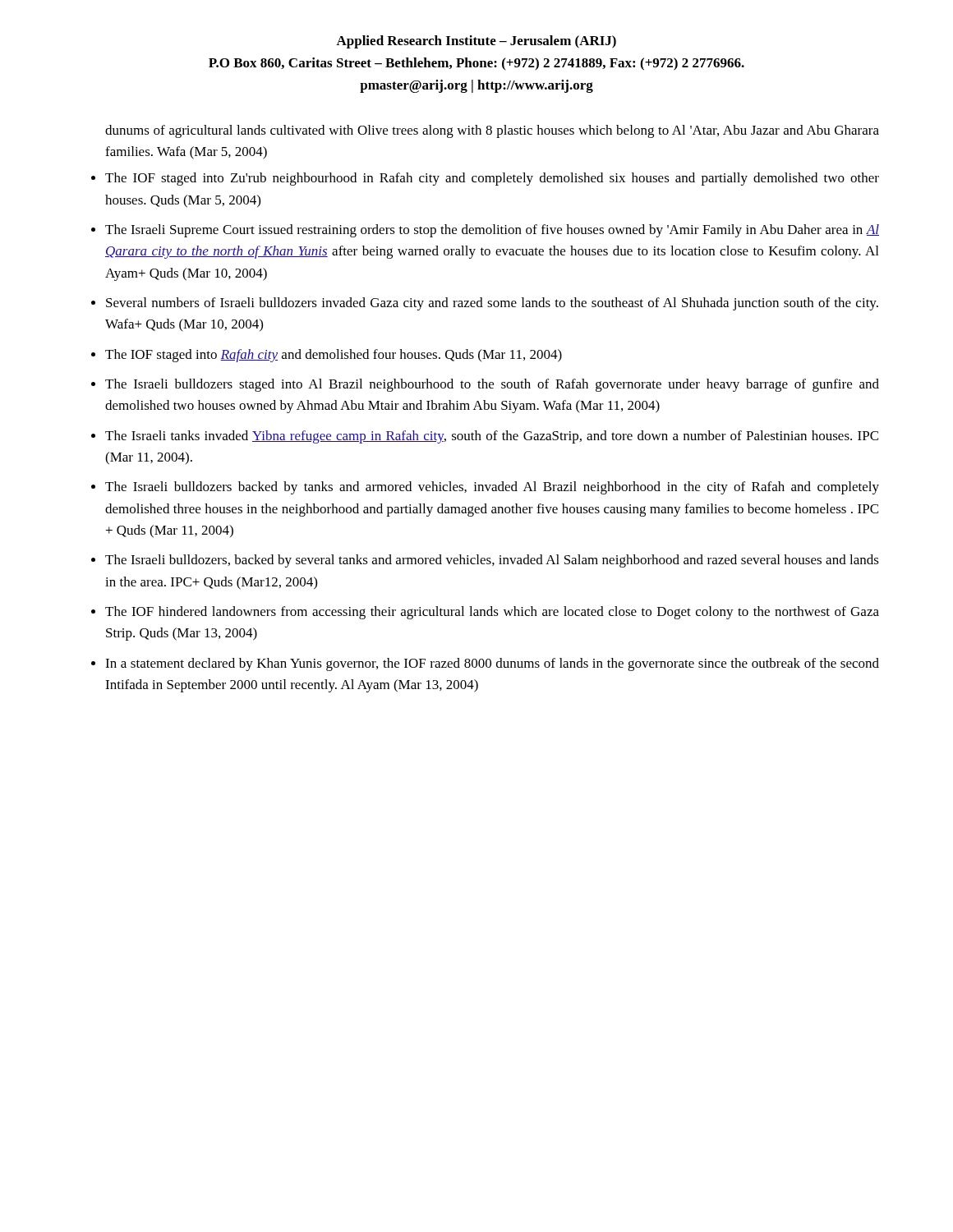This screenshot has width=953, height=1232.
Task: Locate the element starting "The Israeli tanks"
Action: tap(492, 446)
